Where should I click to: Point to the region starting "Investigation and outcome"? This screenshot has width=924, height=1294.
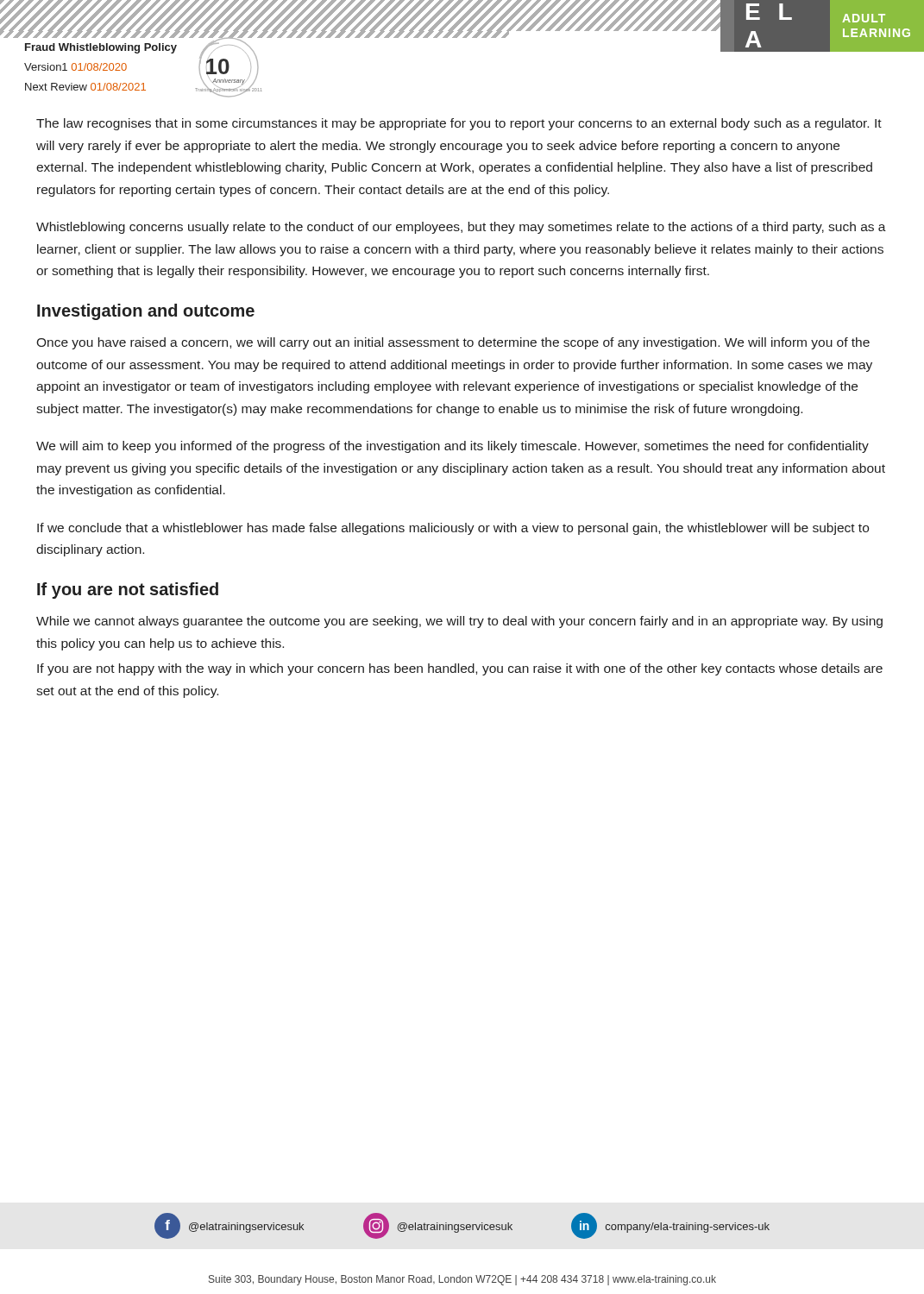pos(146,310)
